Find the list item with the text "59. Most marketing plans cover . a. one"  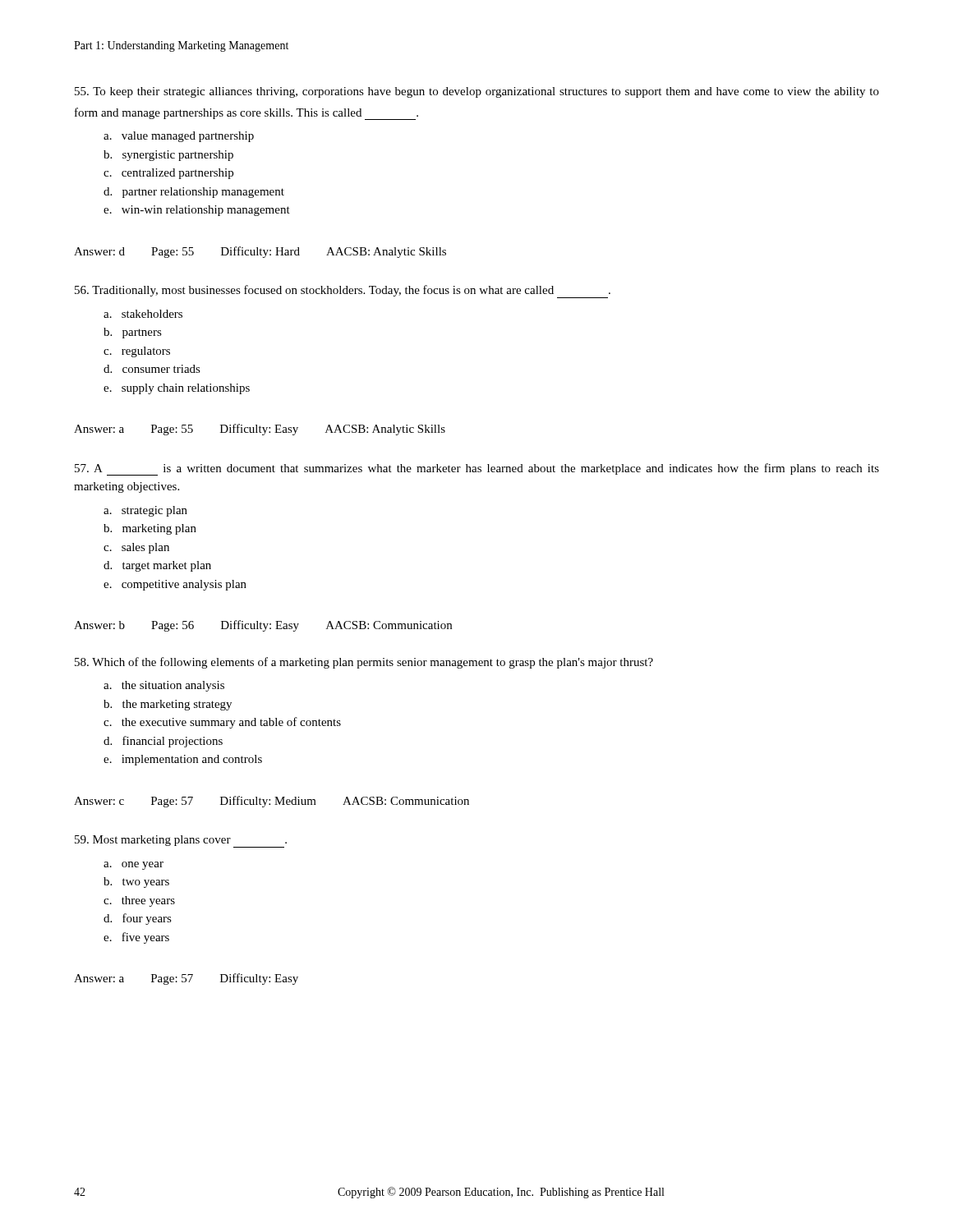(x=181, y=841)
